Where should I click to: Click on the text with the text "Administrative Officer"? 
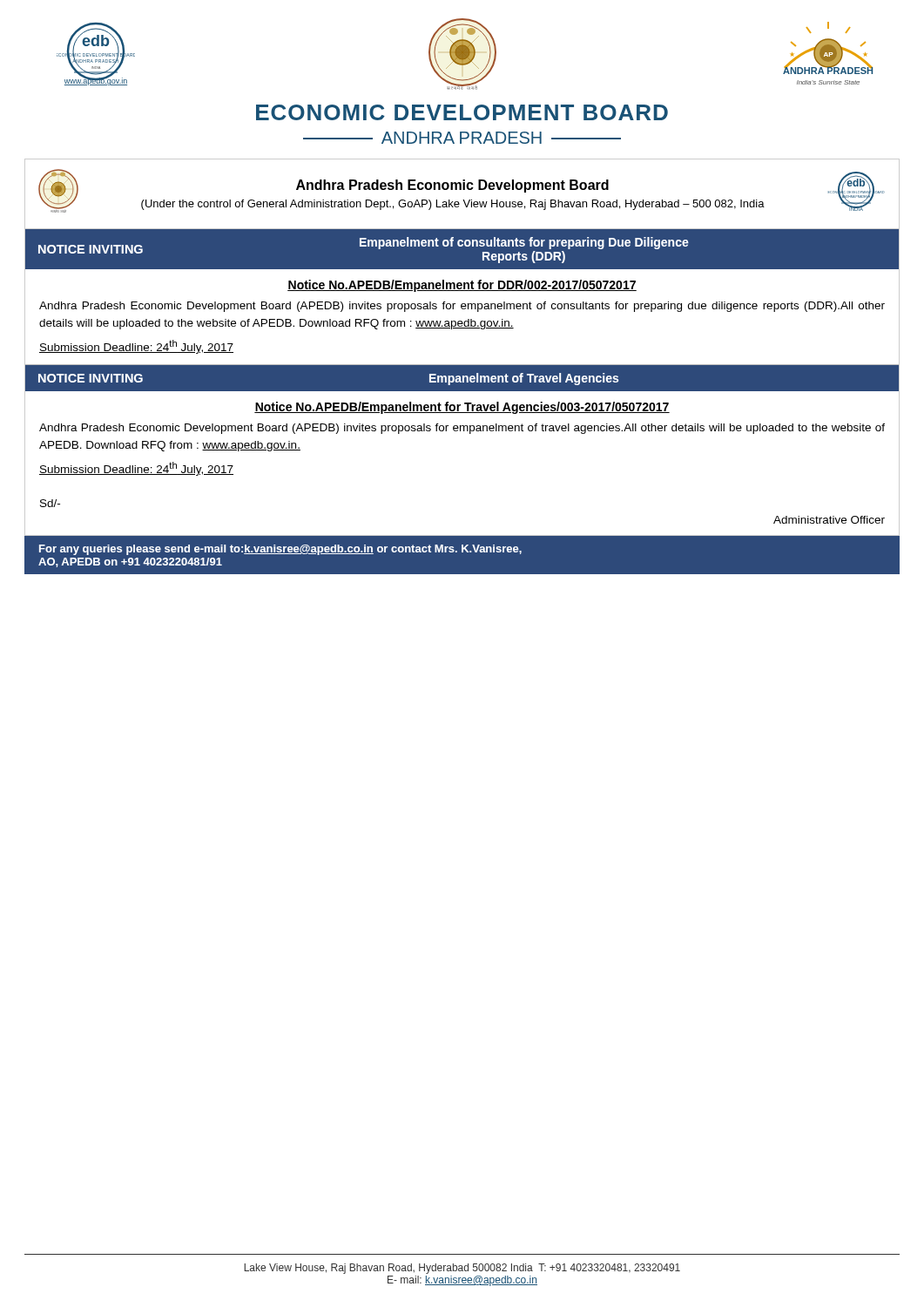click(x=829, y=520)
